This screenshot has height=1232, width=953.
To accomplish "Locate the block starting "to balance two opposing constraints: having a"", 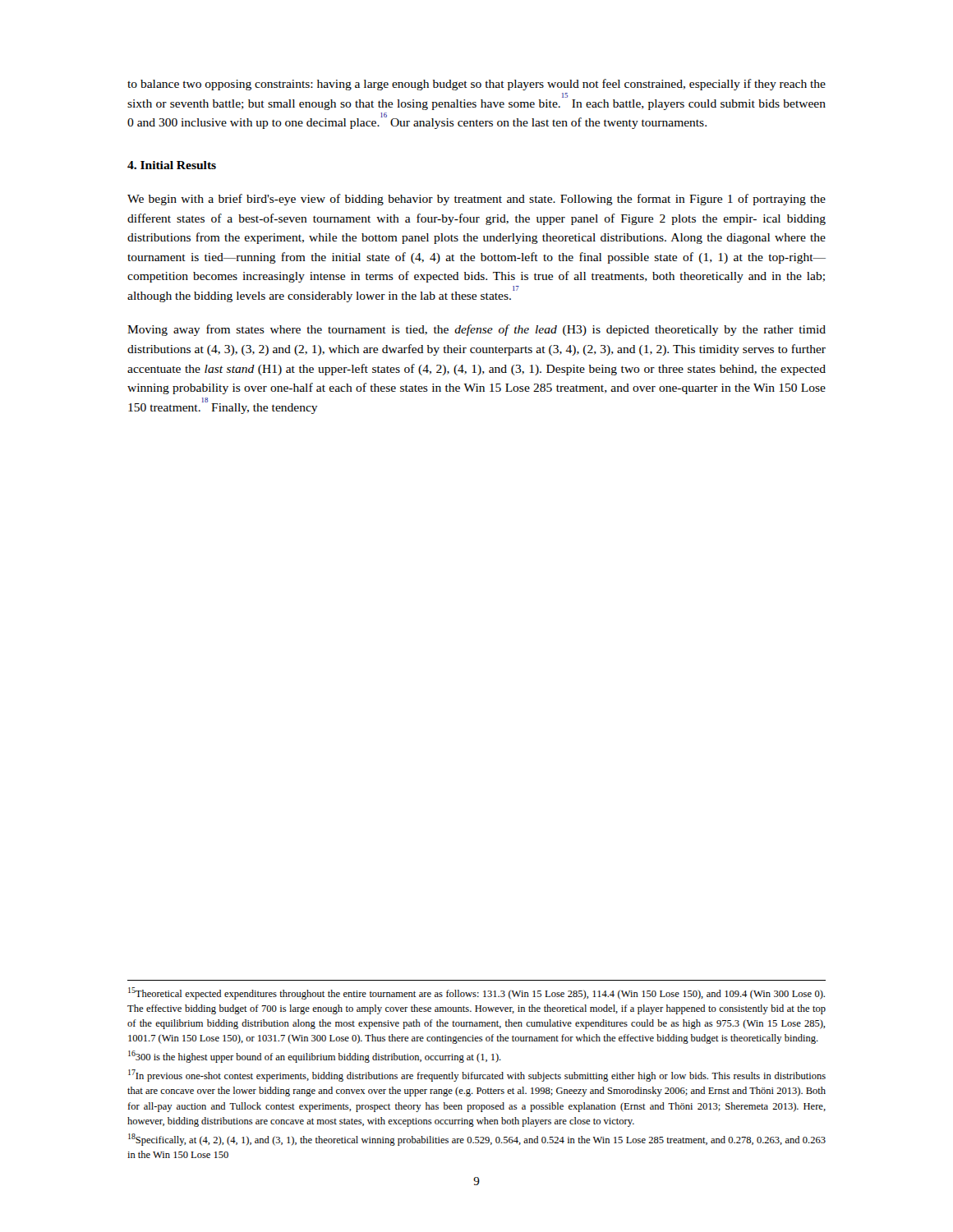I will [x=476, y=103].
